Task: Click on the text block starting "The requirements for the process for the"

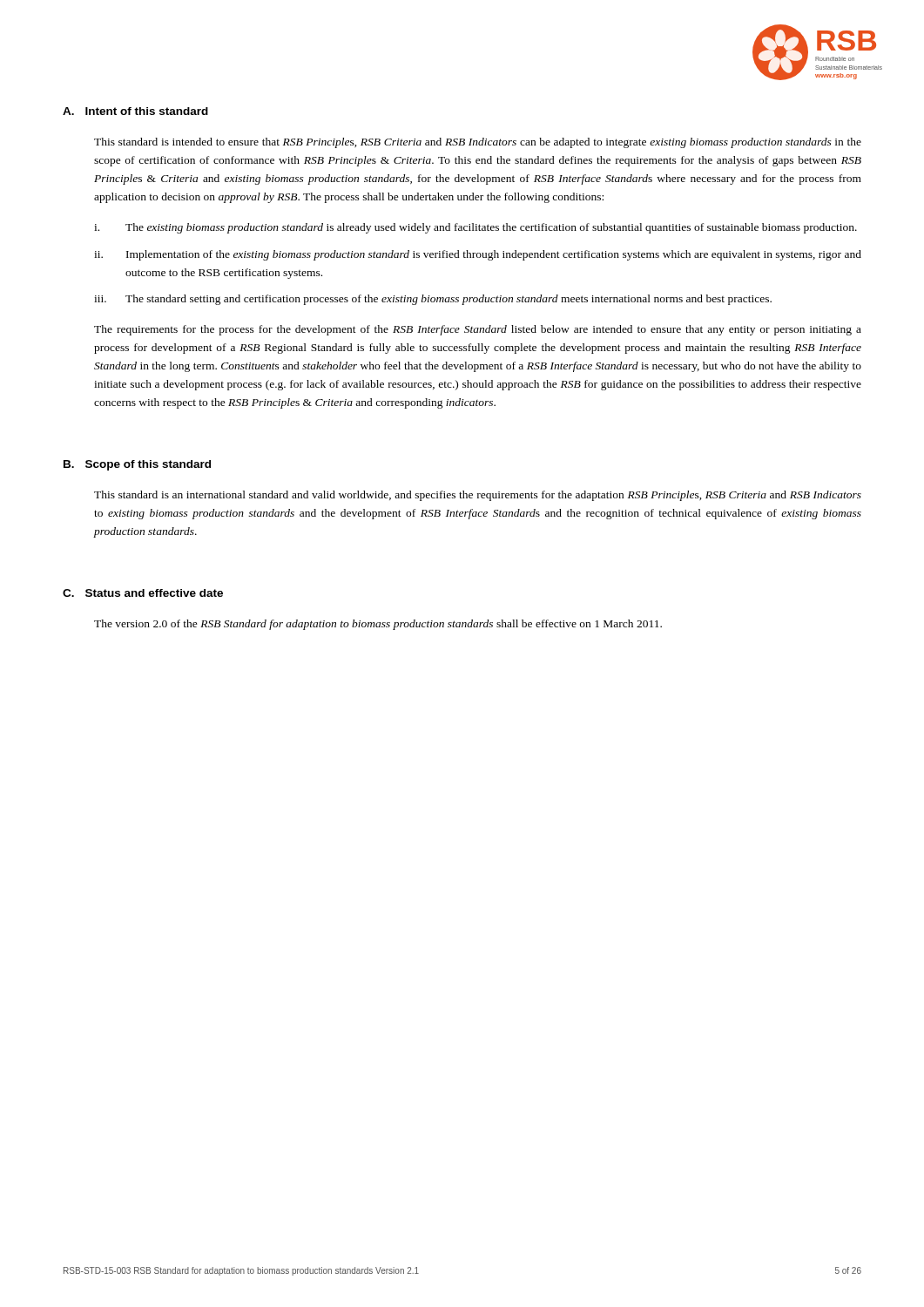Action: pyautogui.click(x=478, y=366)
